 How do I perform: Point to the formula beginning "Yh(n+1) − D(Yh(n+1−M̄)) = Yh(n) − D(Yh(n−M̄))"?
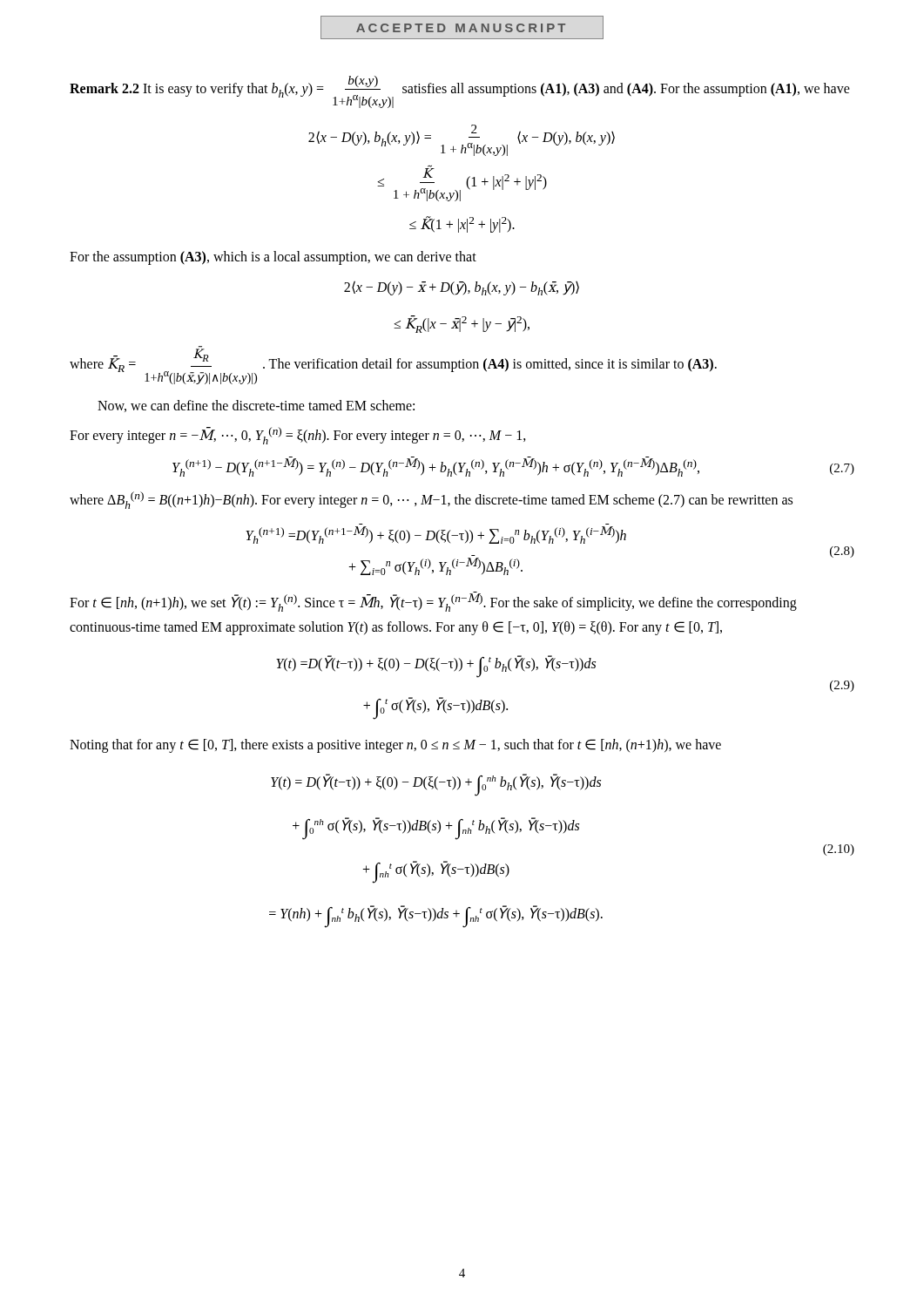462,468
